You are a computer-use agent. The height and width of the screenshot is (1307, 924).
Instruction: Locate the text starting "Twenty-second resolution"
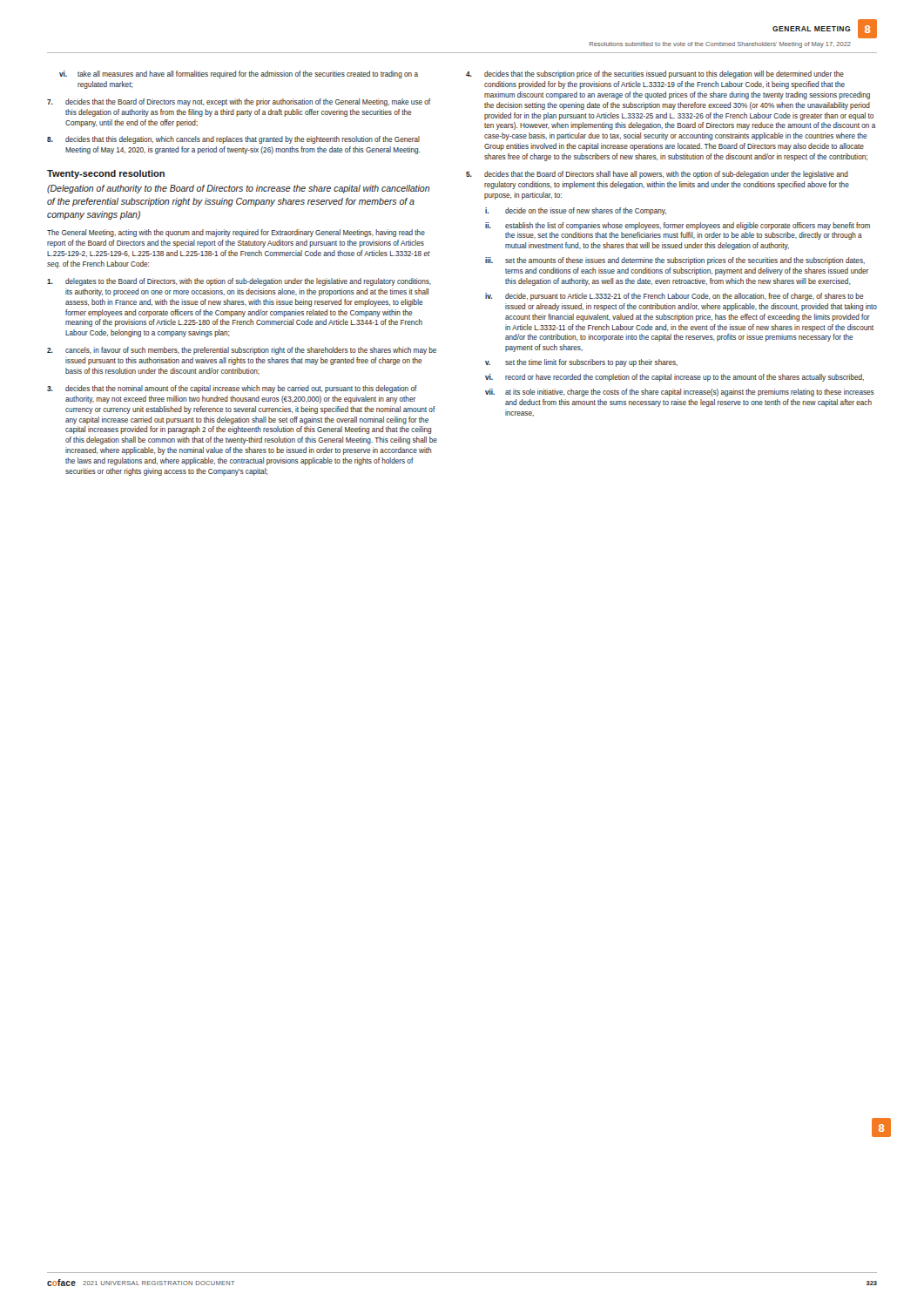point(243,174)
